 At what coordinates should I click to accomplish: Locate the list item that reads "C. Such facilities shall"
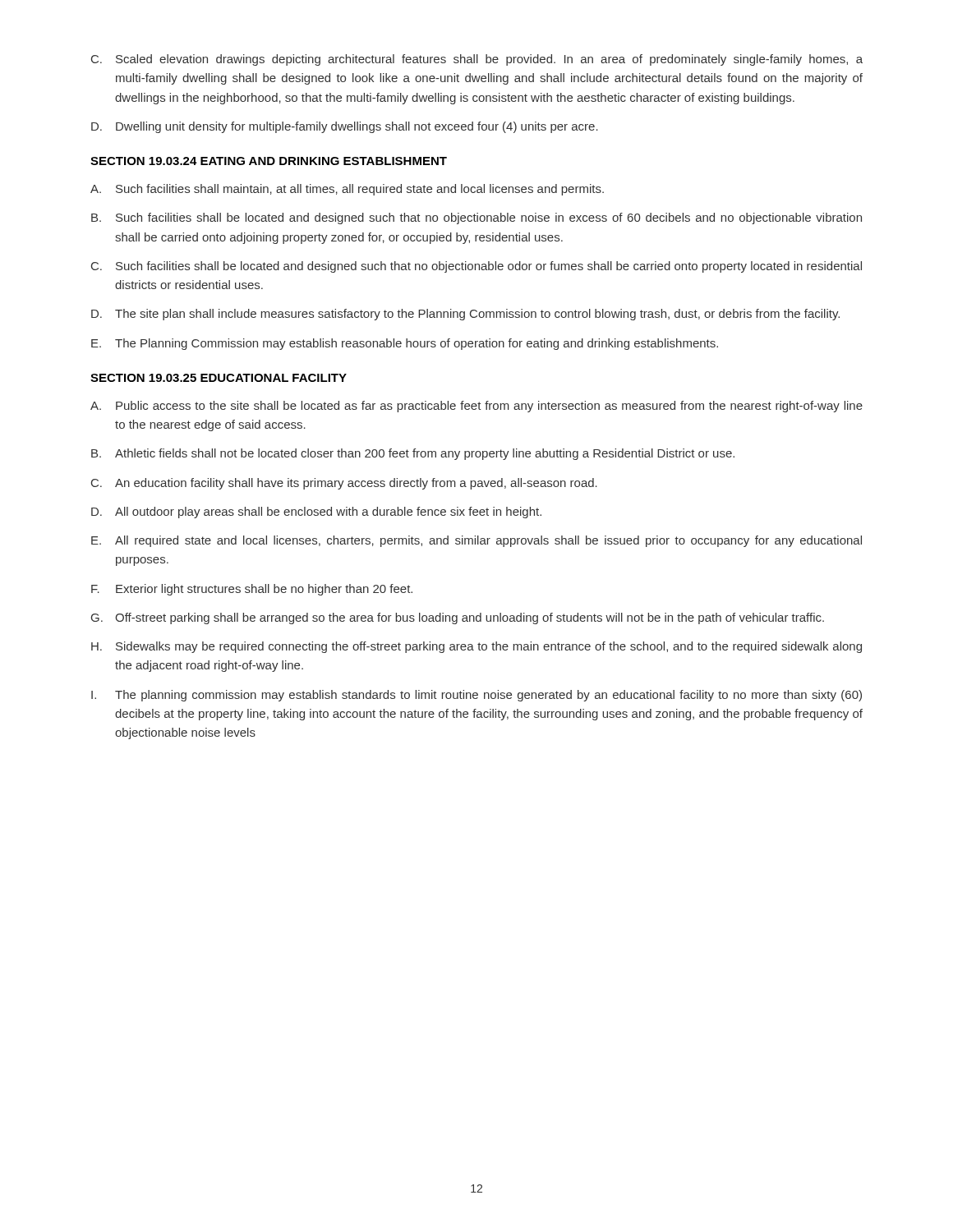(476, 275)
